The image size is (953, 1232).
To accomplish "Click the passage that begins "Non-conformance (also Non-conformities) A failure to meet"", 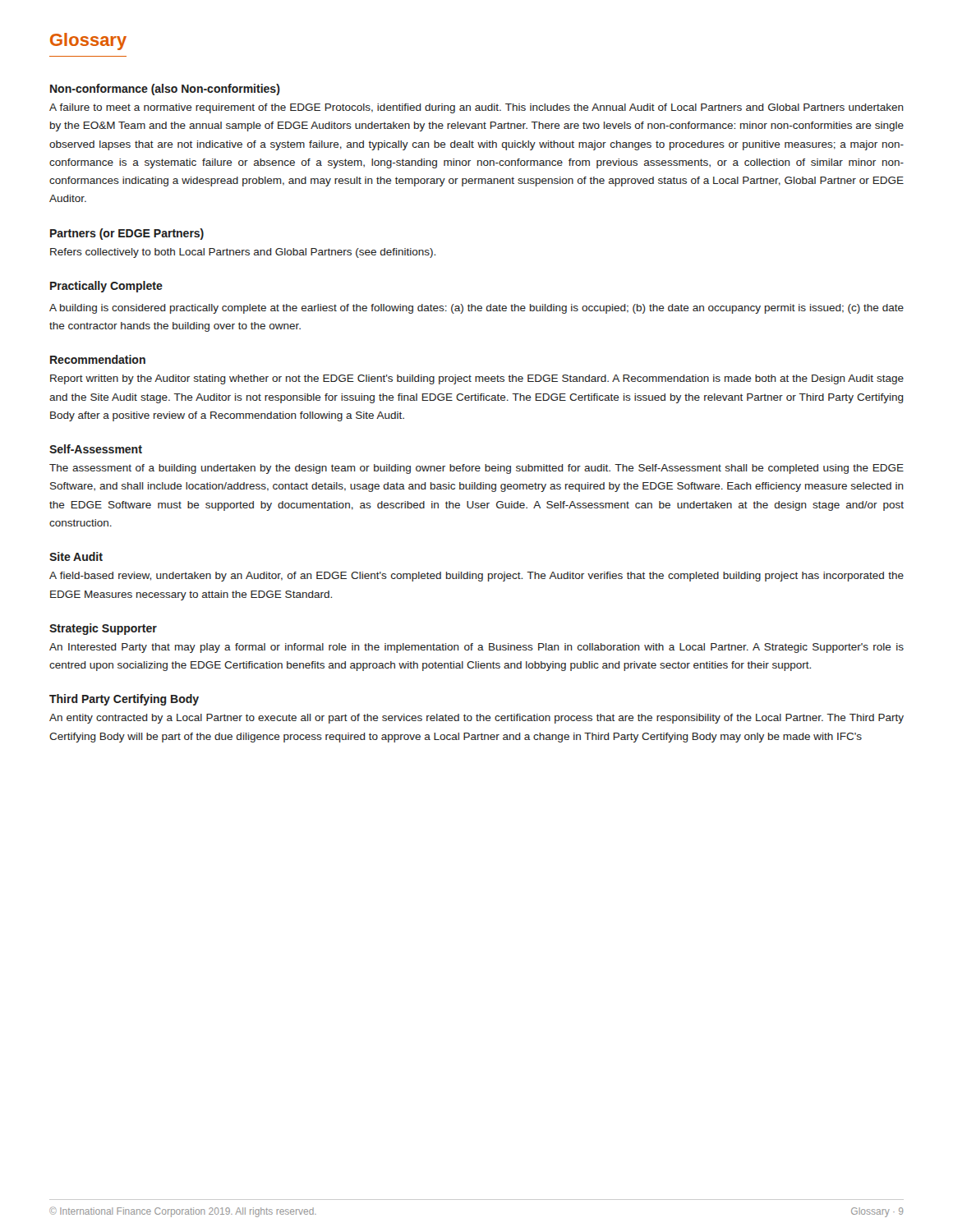I will pyautogui.click(x=476, y=145).
